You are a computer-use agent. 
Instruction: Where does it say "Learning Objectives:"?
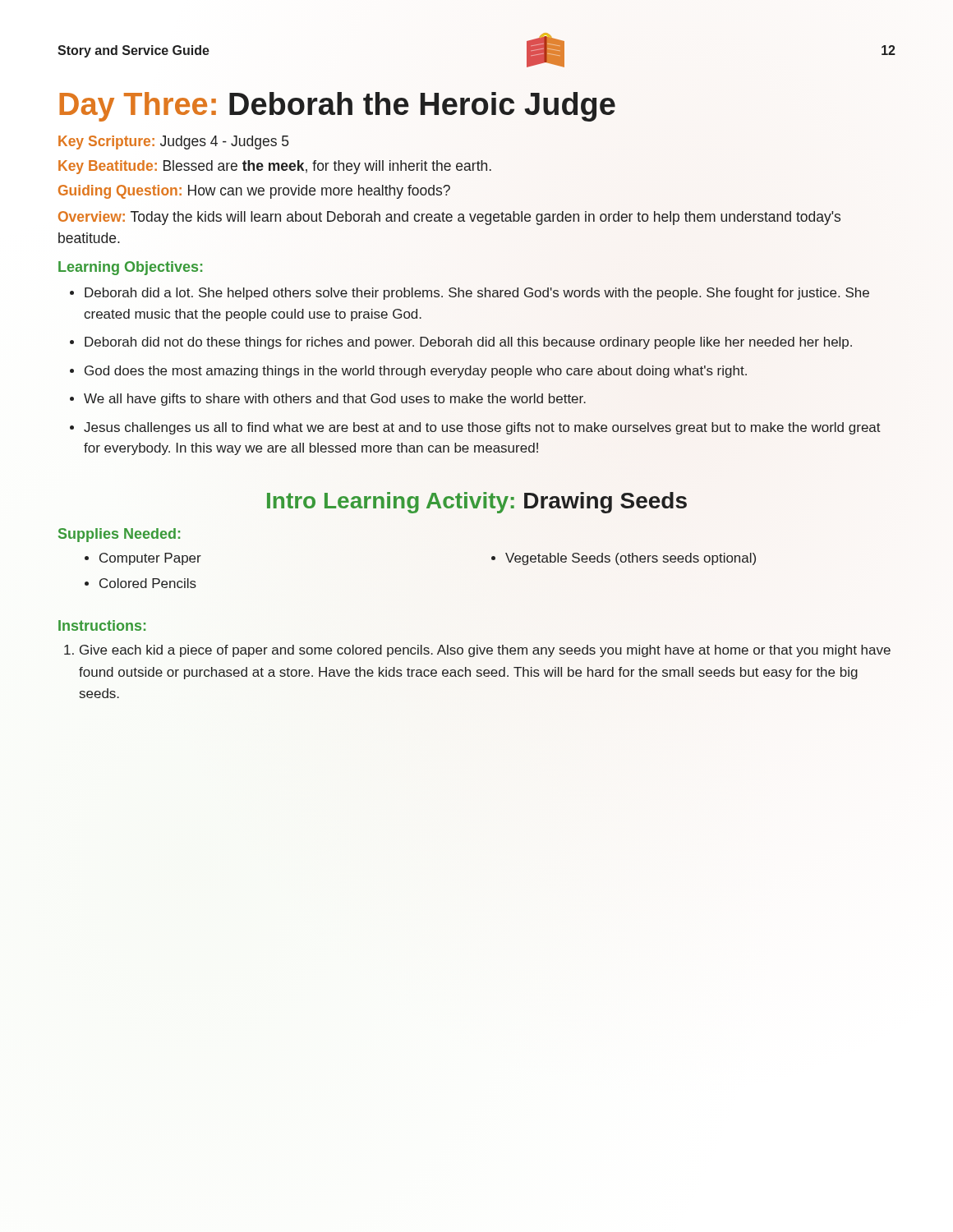pos(131,267)
